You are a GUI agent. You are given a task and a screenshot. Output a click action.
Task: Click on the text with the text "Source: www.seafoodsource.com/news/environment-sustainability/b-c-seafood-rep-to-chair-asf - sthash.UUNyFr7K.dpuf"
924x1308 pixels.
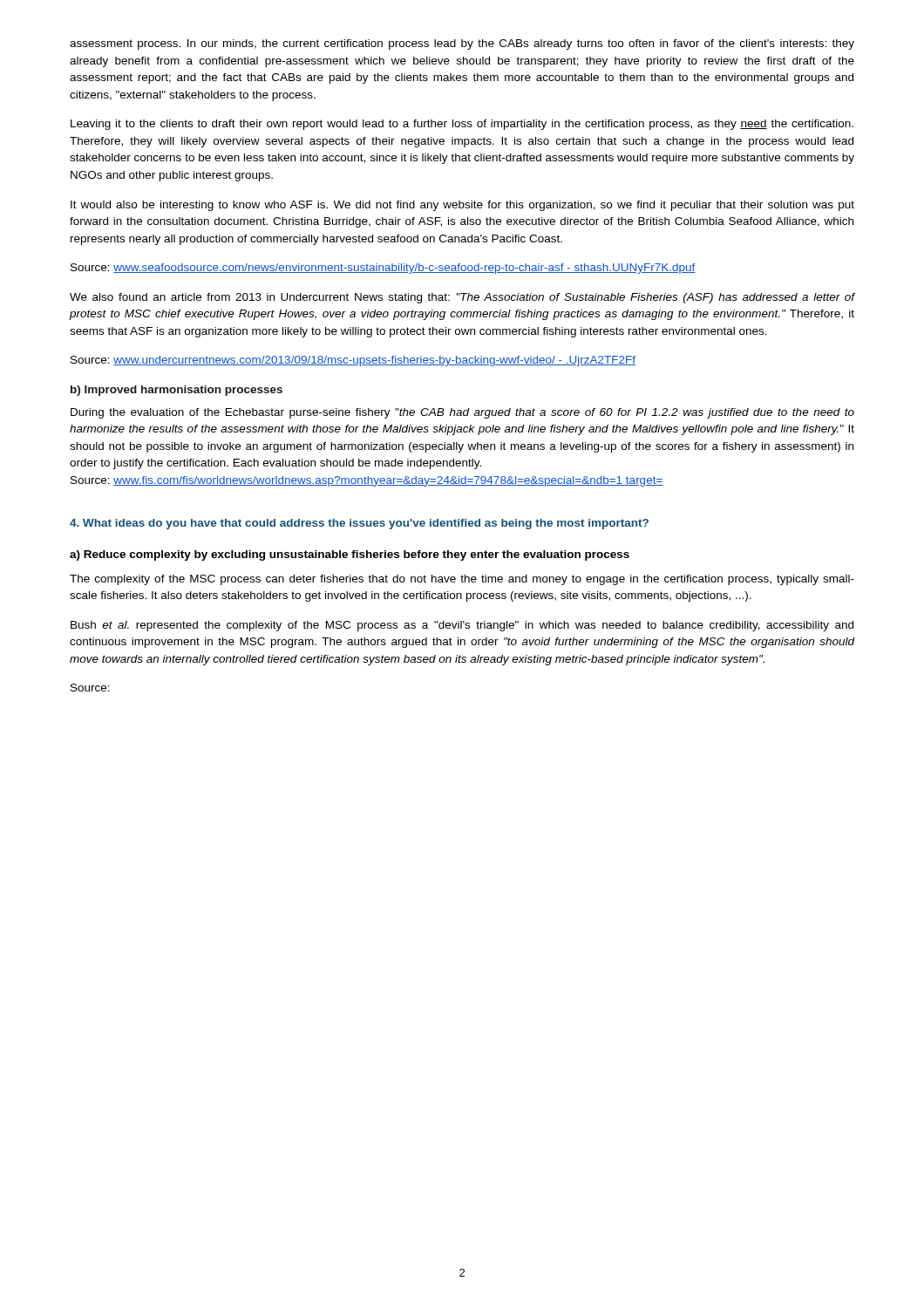[462, 268]
